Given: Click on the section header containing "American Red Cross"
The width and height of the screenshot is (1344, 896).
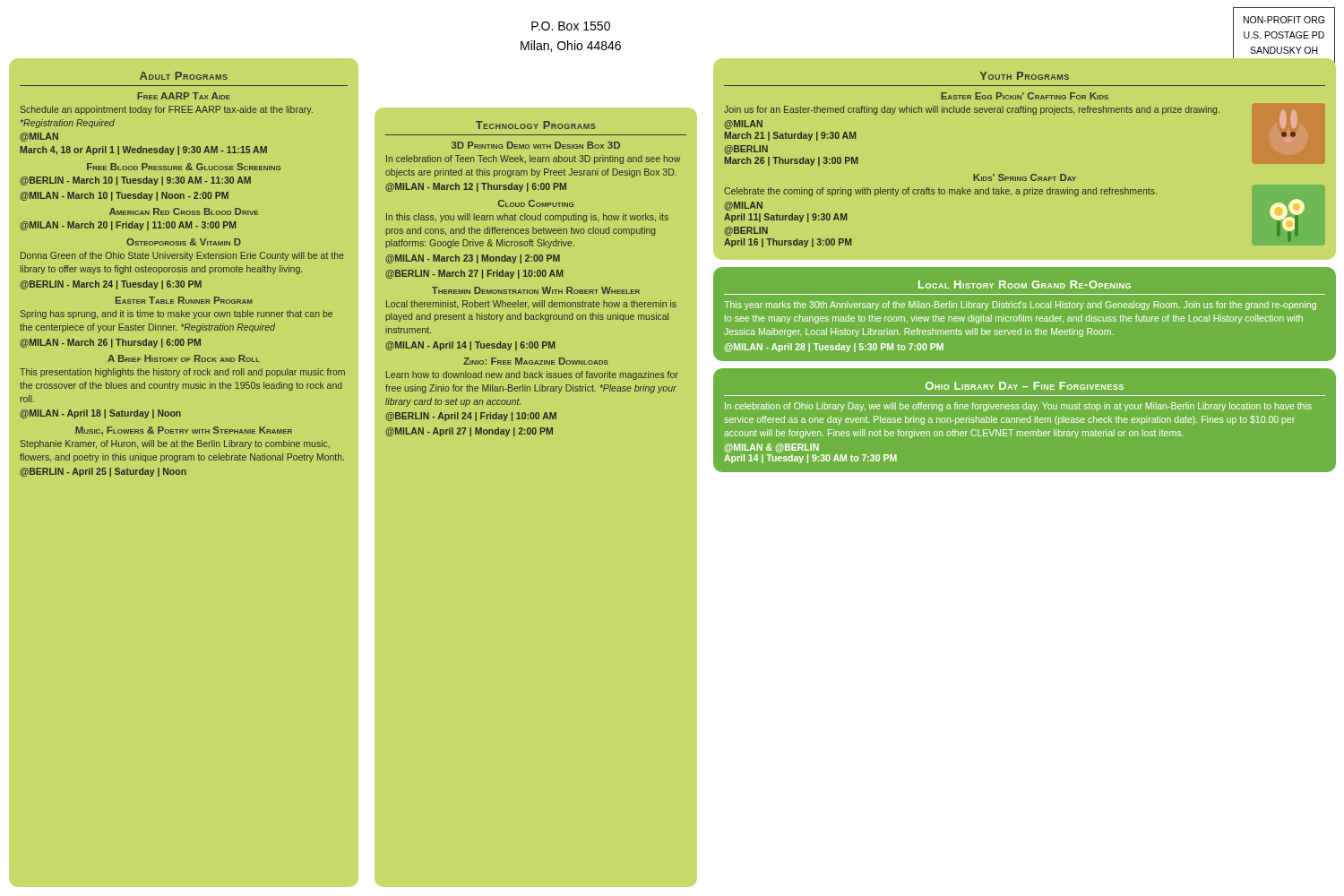Looking at the screenshot, I should point(184,212).
